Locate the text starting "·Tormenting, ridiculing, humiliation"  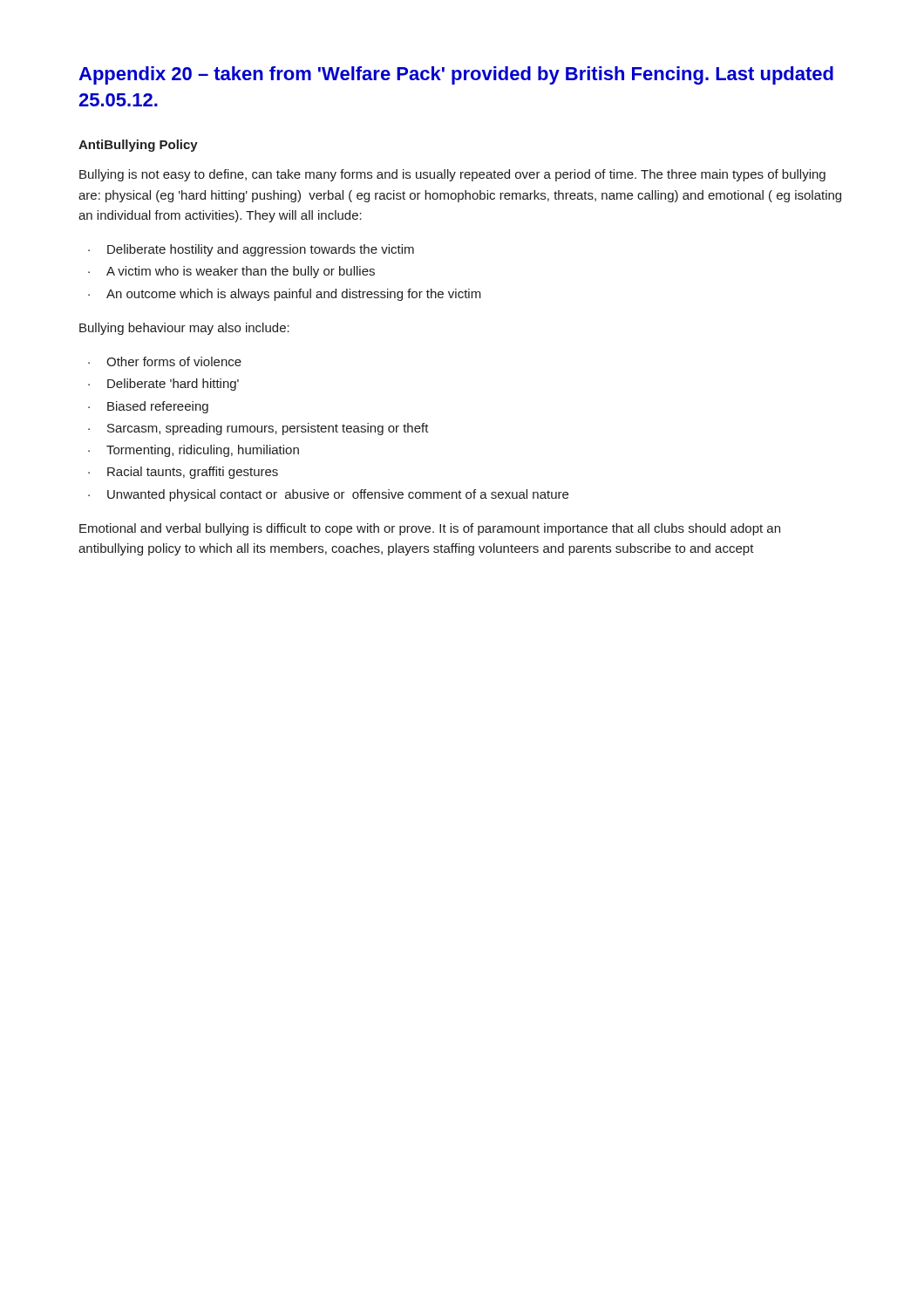pos(193,450)
